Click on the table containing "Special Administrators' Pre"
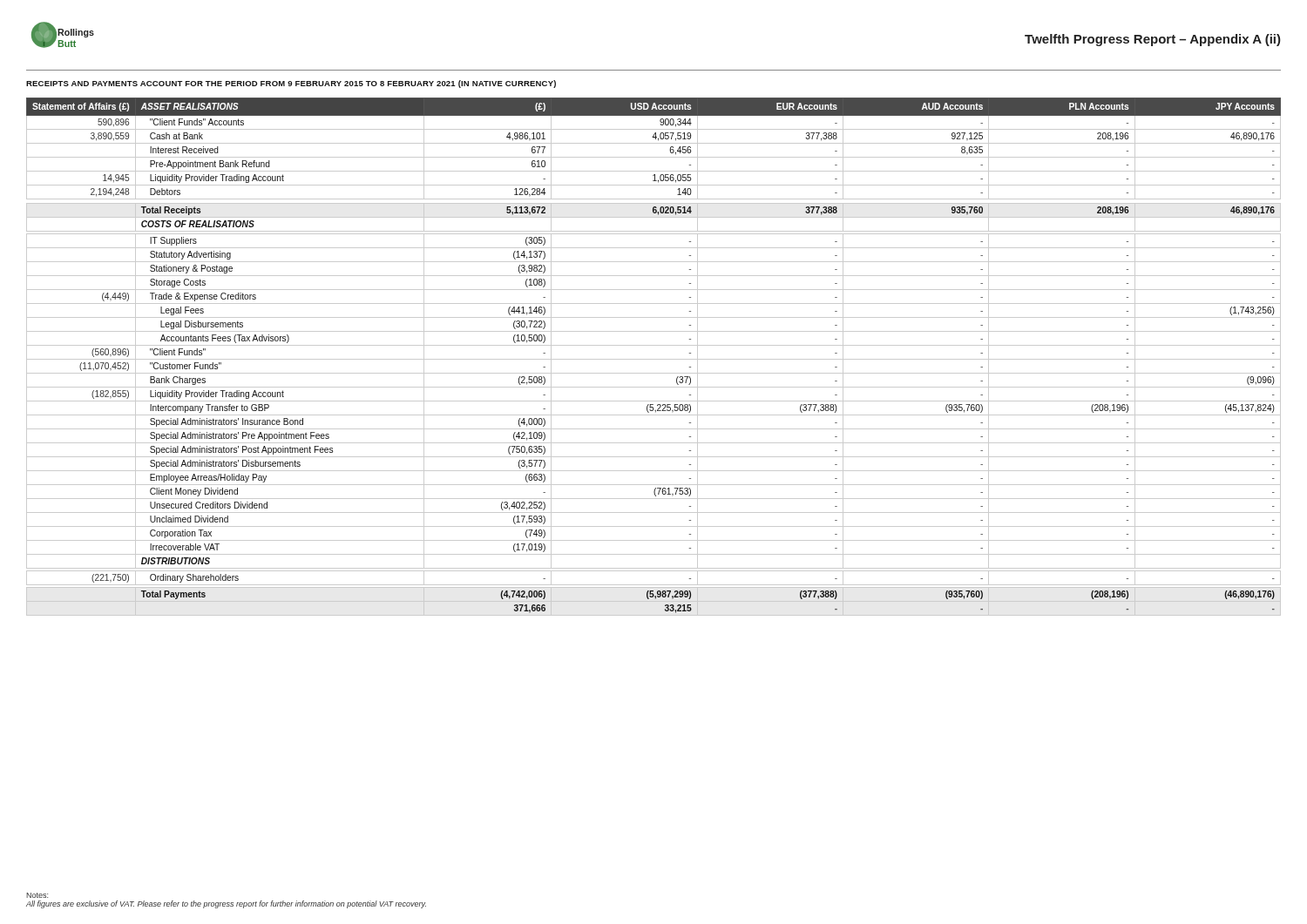1307x924 pixels. [654, 357]
